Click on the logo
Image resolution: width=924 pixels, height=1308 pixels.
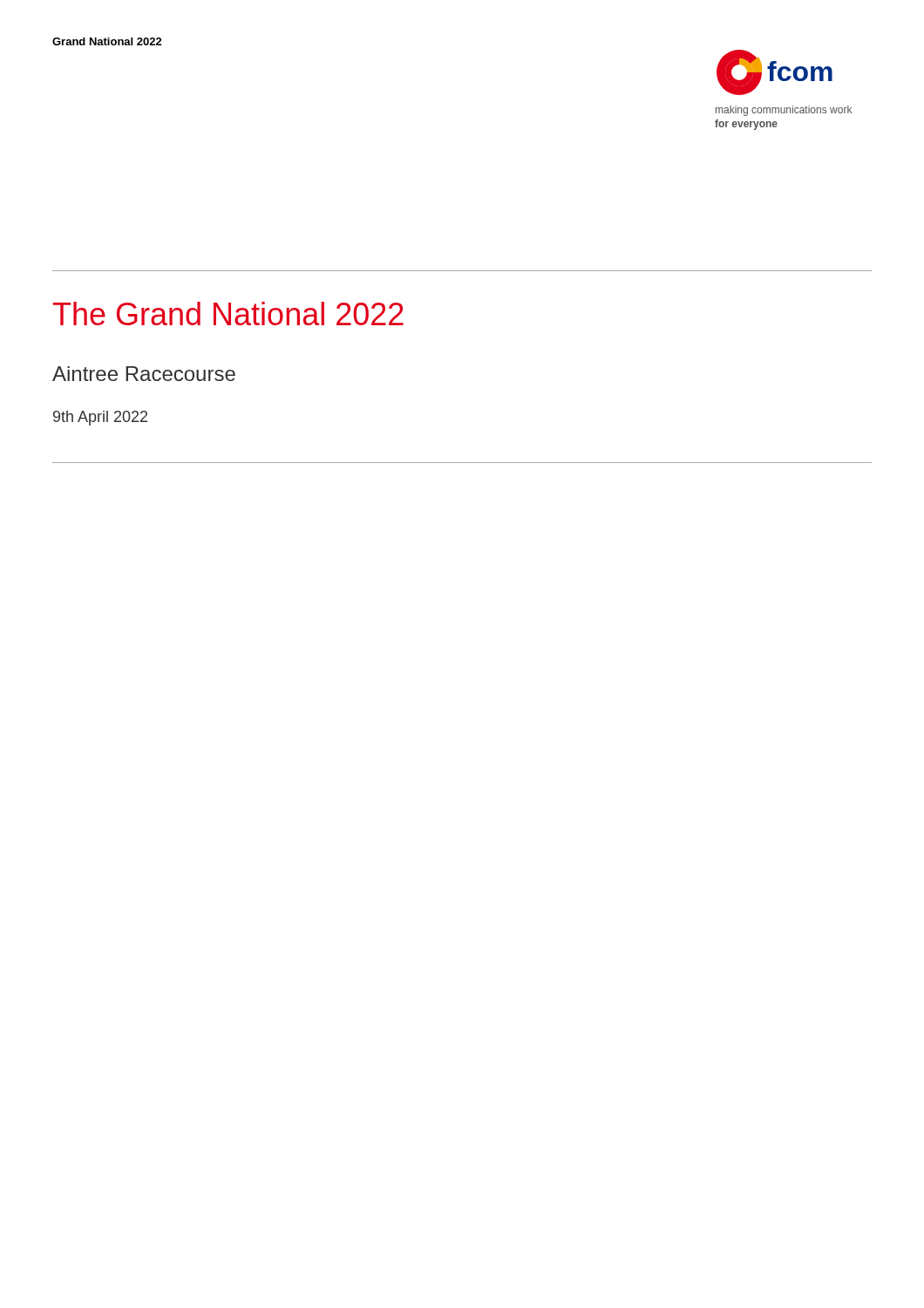[x=793, y=89]
